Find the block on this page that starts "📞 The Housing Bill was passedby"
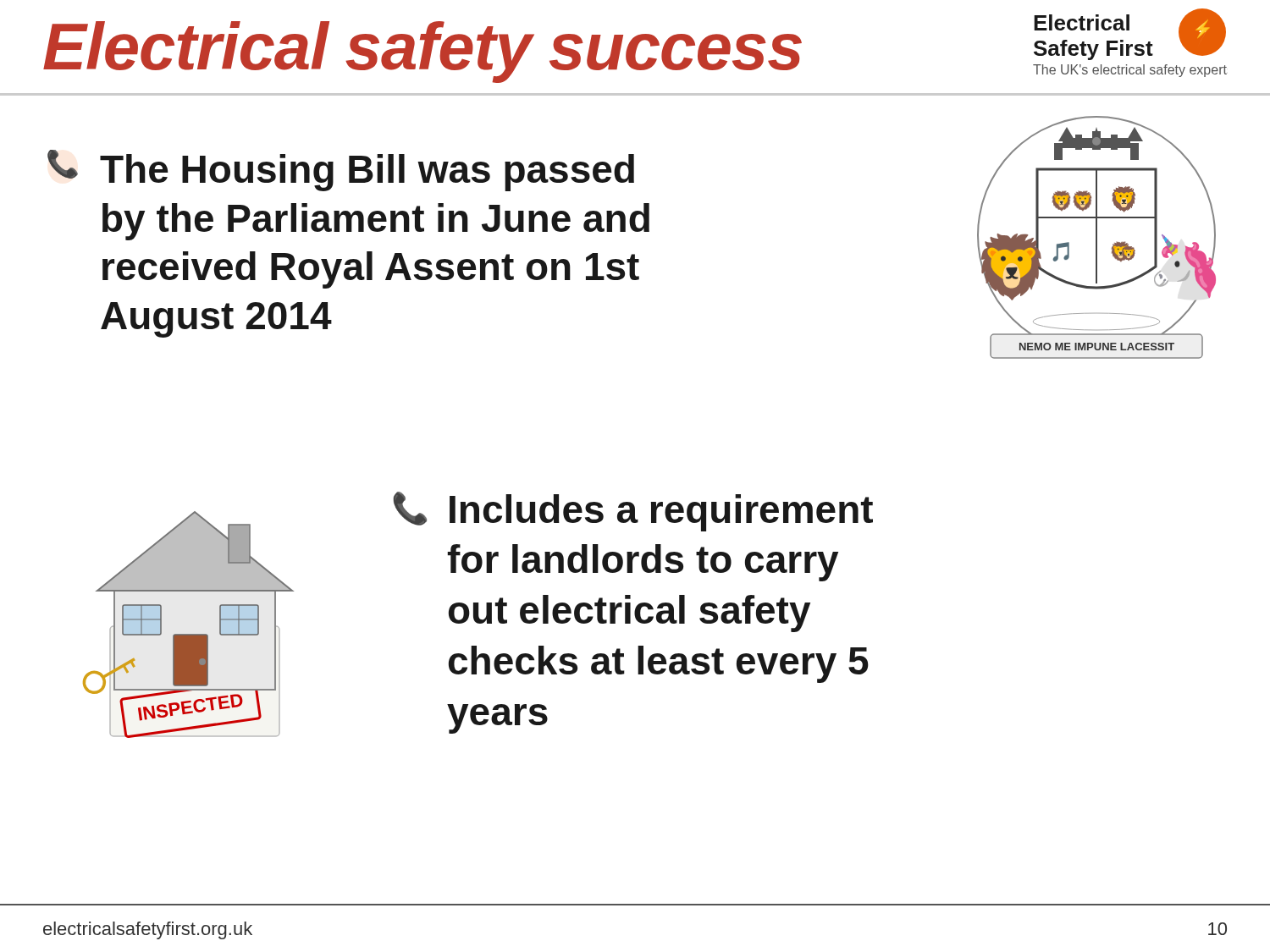Image resolution: width=1270 pixels, height=952 pixels. [347, 243]
